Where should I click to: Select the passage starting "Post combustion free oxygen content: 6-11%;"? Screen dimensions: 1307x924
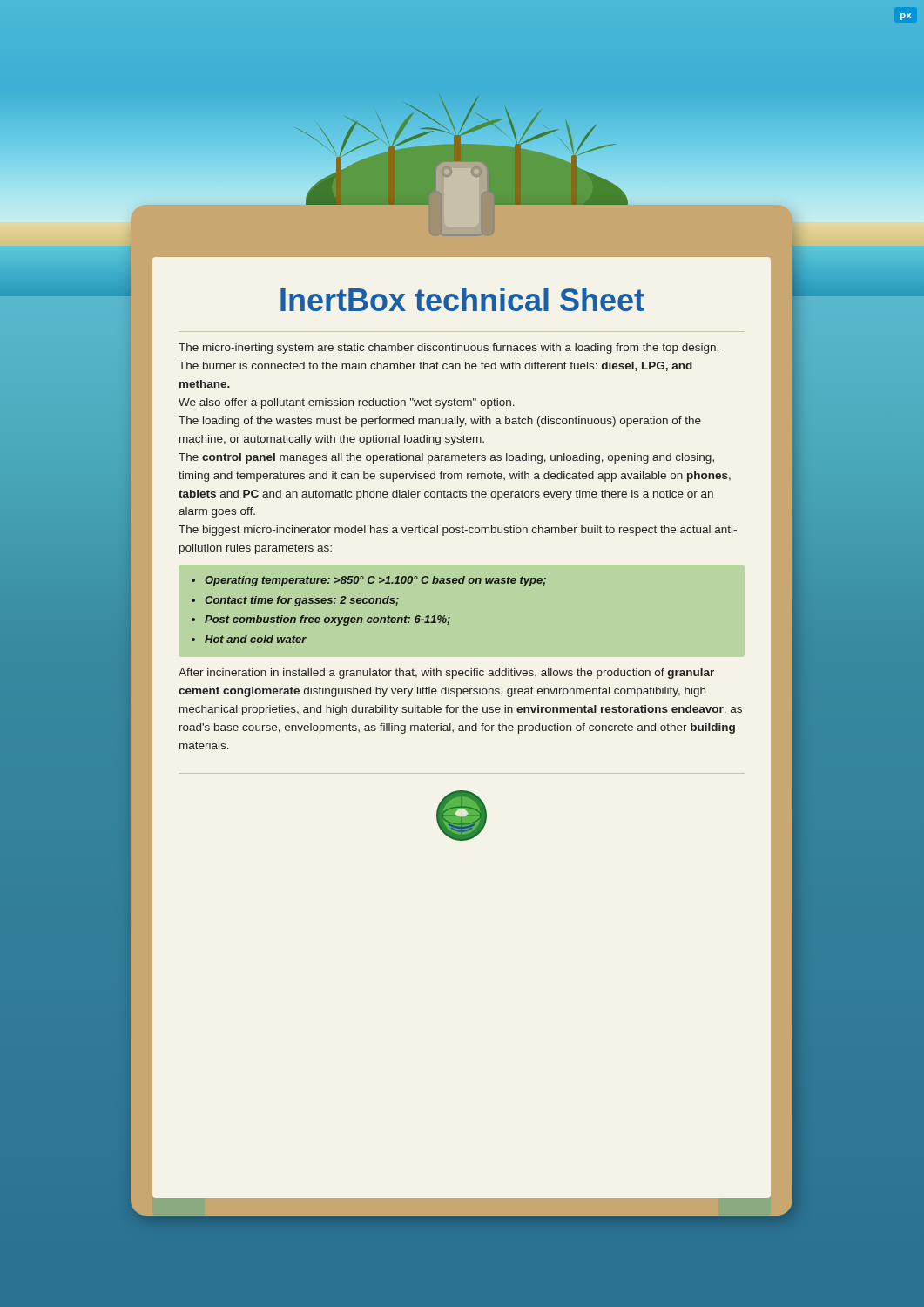pos(328,619)
